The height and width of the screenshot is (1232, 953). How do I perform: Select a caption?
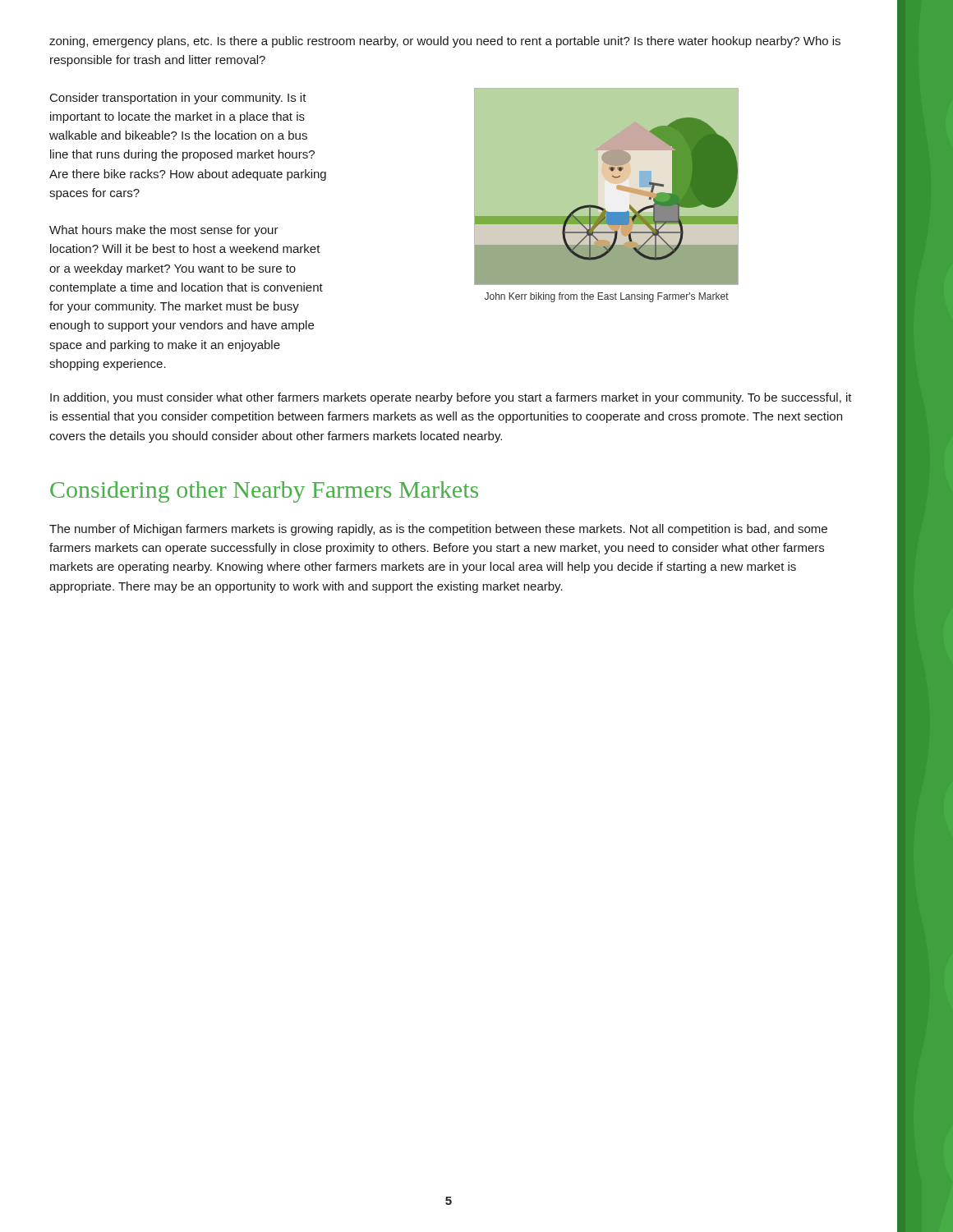pyautogui.click(x=606, y=296)
